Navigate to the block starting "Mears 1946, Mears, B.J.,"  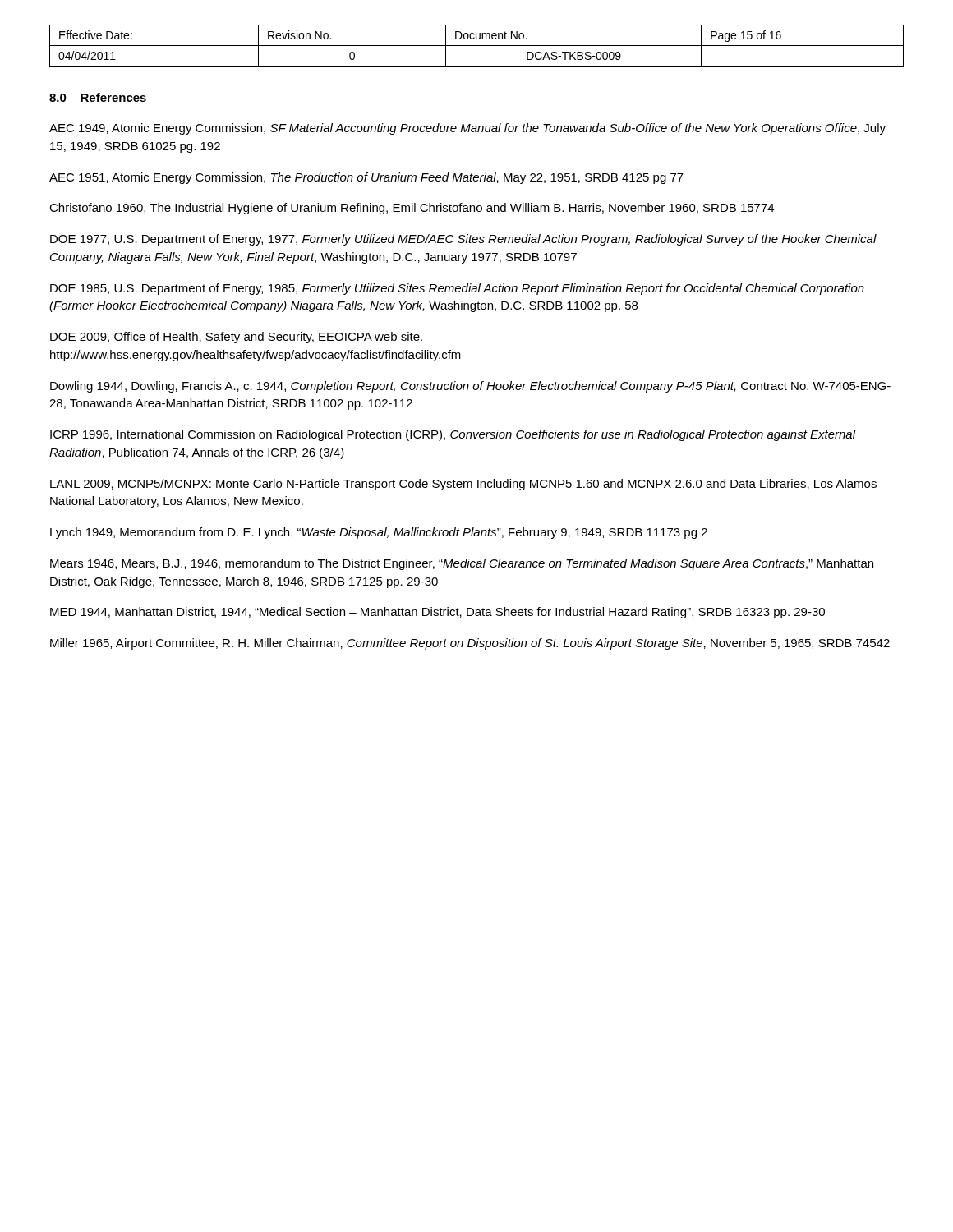[462, 572]
